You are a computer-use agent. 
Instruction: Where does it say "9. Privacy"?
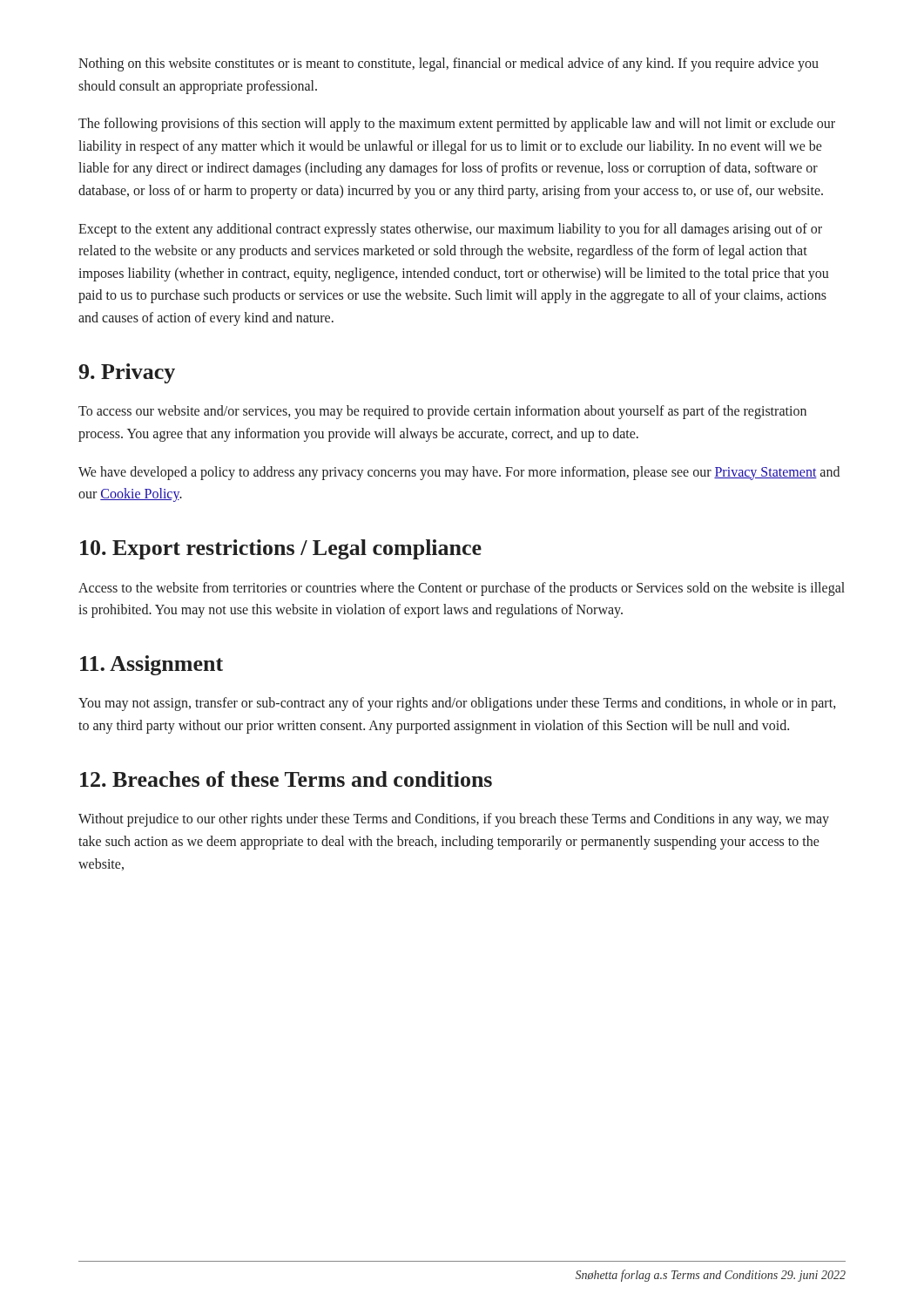pyautogui.click(x=127, y=373)
